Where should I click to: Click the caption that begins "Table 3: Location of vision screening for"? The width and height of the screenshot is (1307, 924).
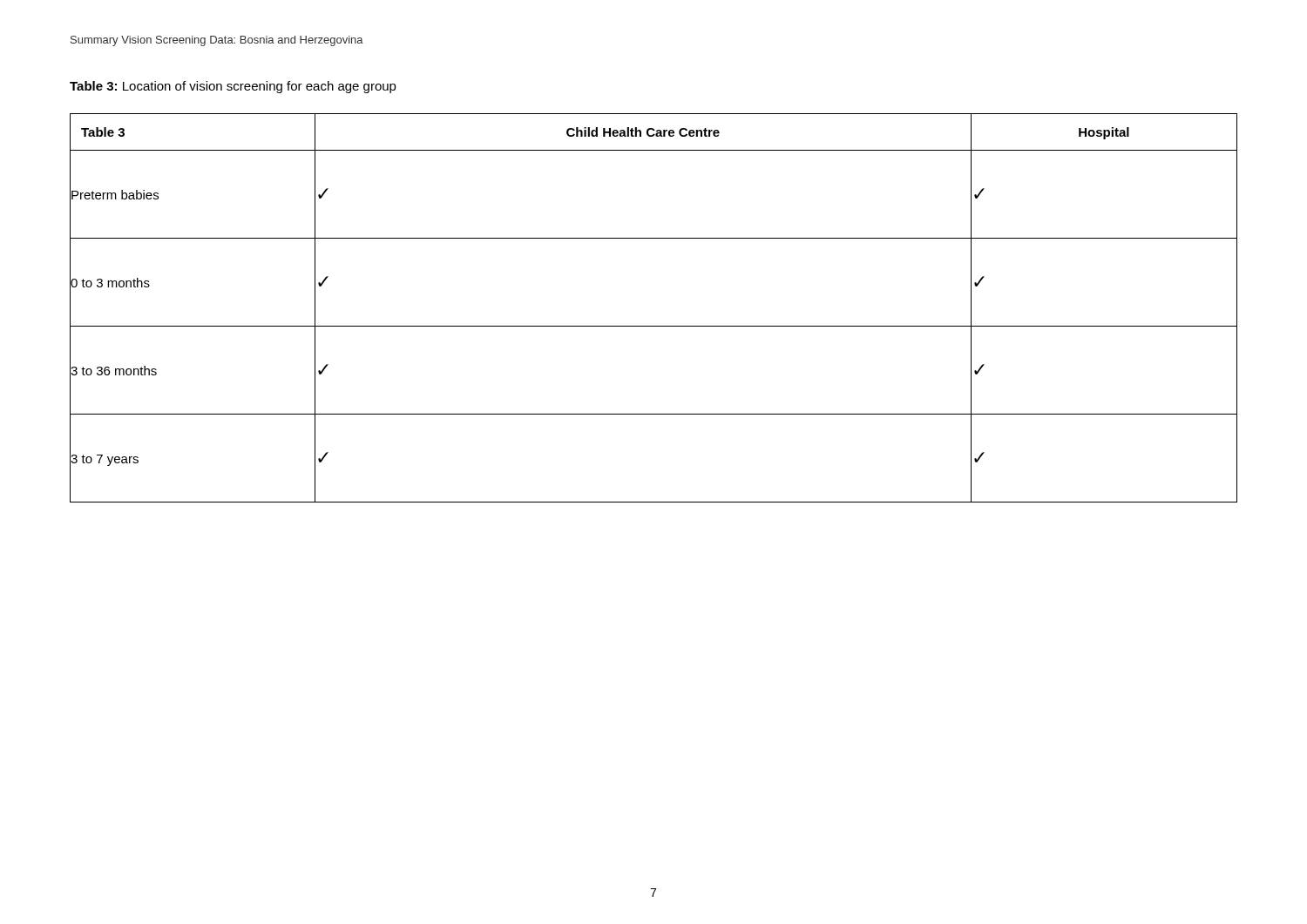pos(233,86)
